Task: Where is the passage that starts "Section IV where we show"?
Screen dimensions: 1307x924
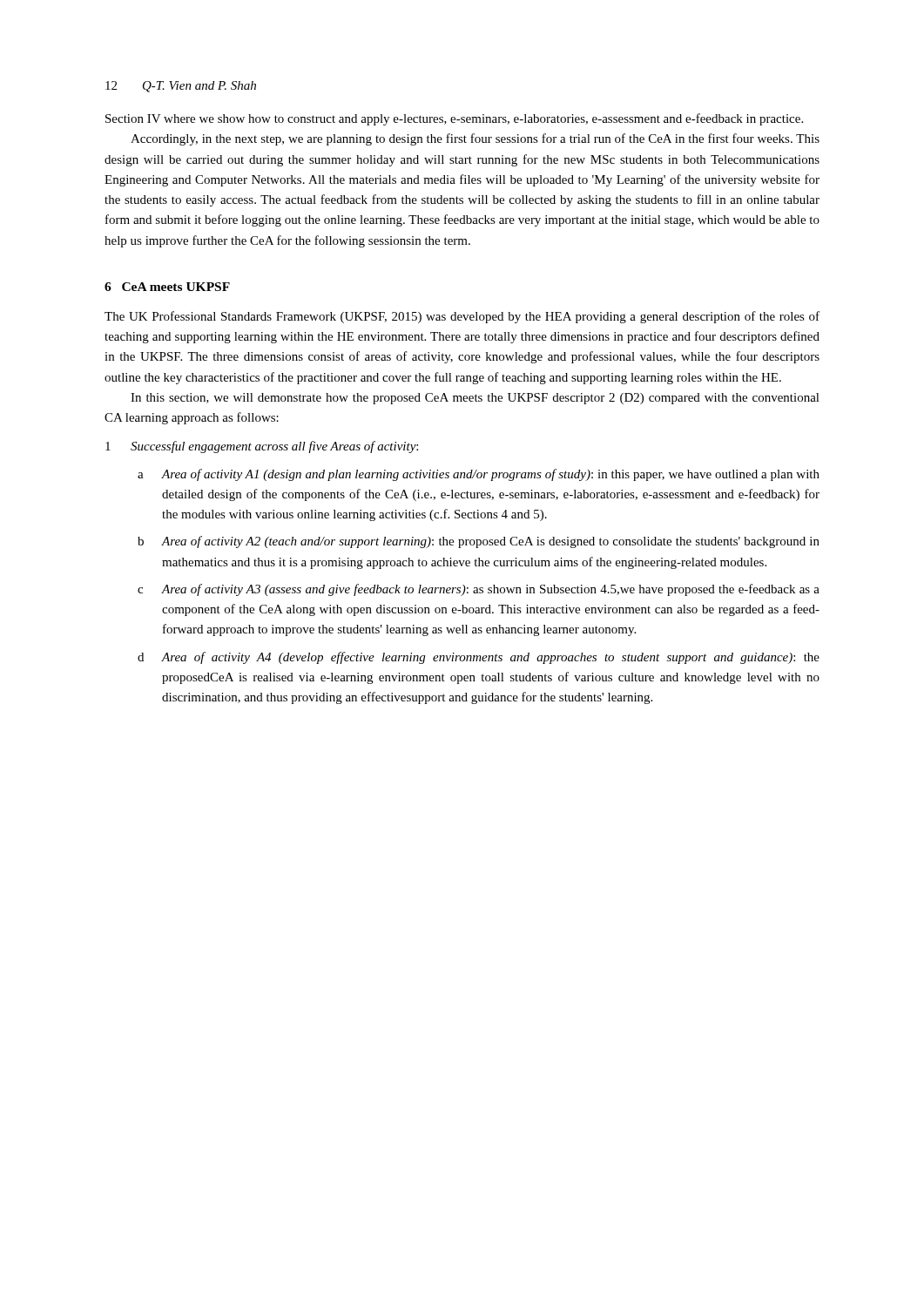Action: pos(454,118)
